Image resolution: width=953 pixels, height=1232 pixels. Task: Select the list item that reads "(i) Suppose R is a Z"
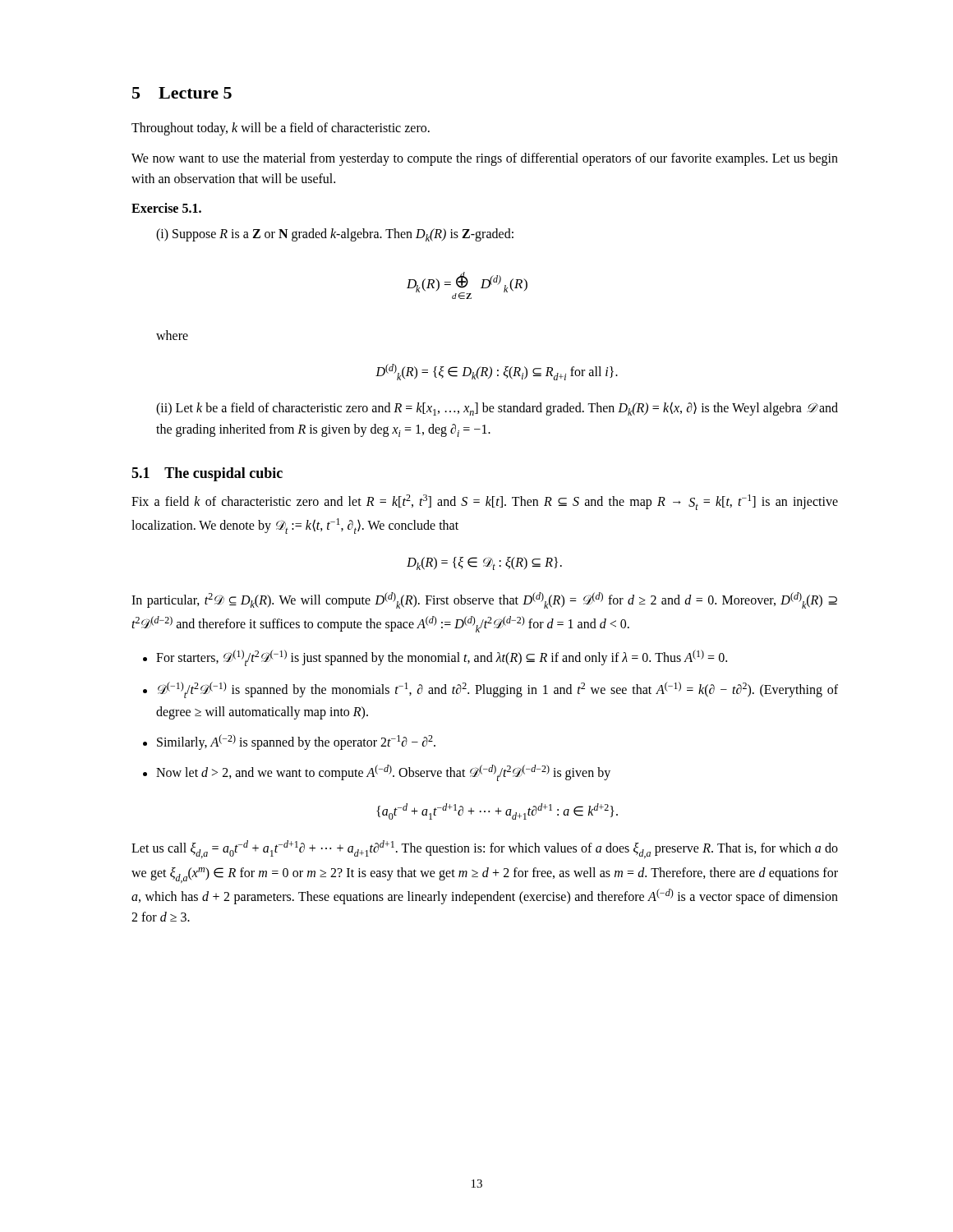click(335, 235)
